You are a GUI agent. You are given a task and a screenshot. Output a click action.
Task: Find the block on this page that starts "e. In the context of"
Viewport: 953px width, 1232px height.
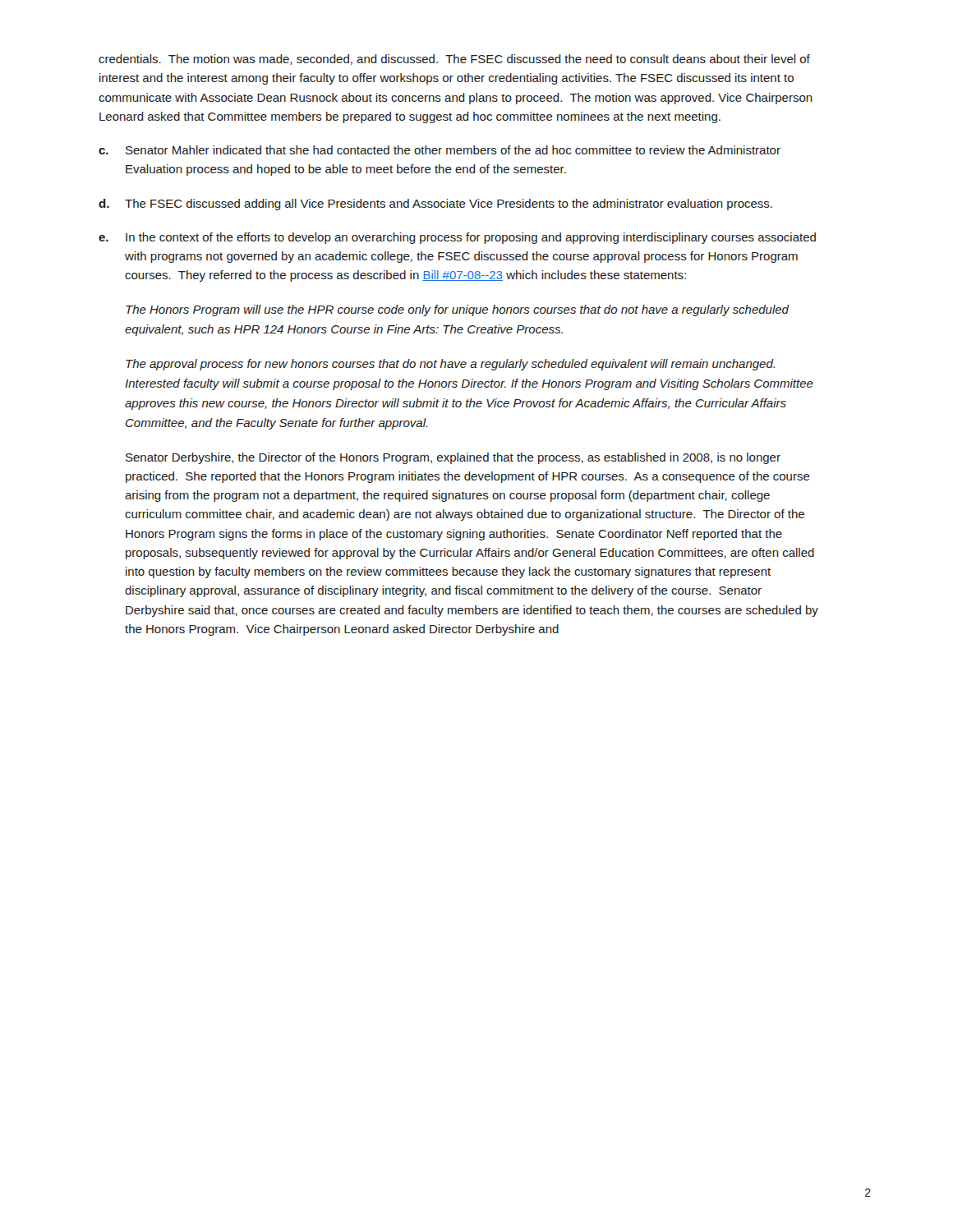coord(460,256)
